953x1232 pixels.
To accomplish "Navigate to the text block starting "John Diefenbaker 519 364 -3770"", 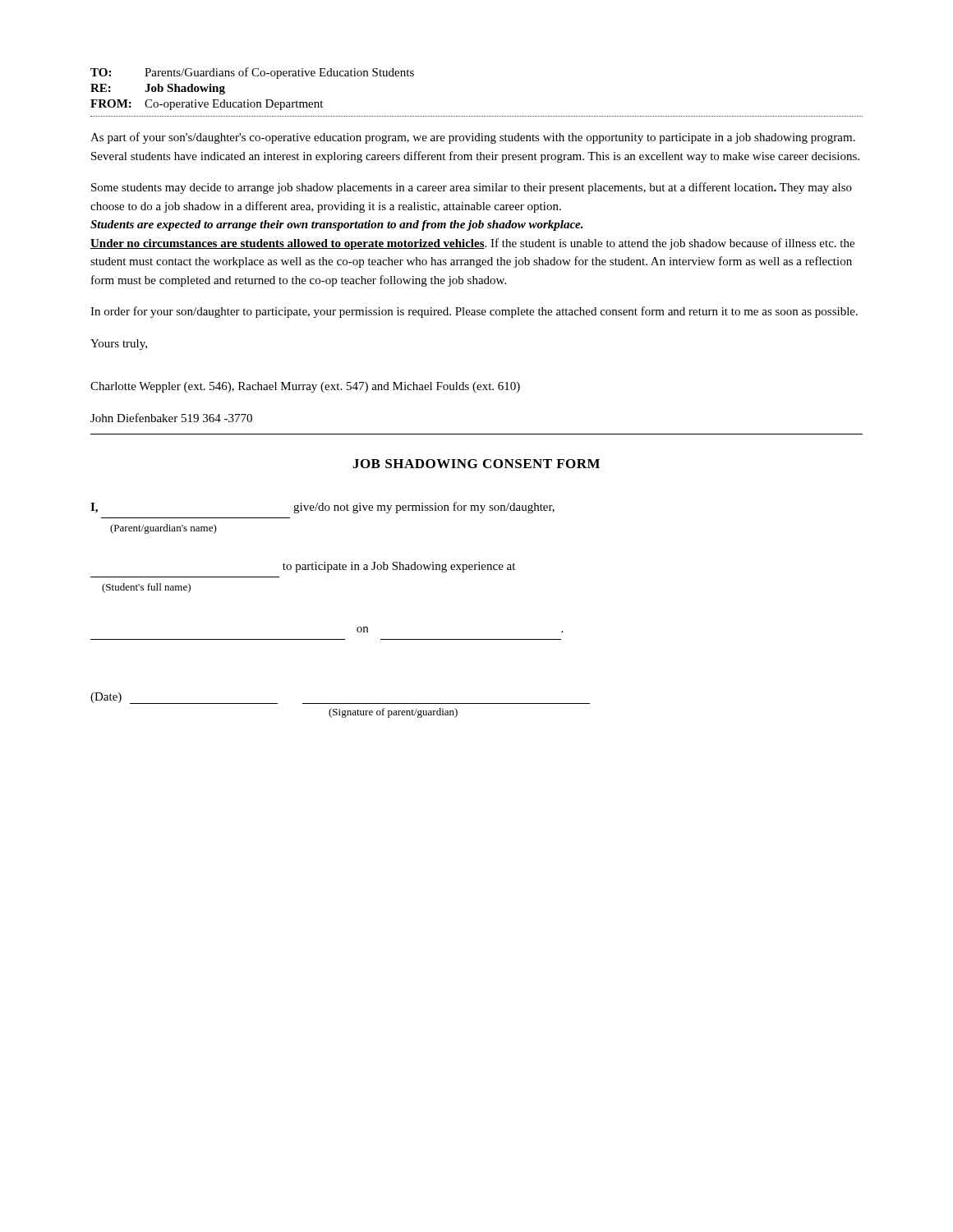I will pos(171,418).
